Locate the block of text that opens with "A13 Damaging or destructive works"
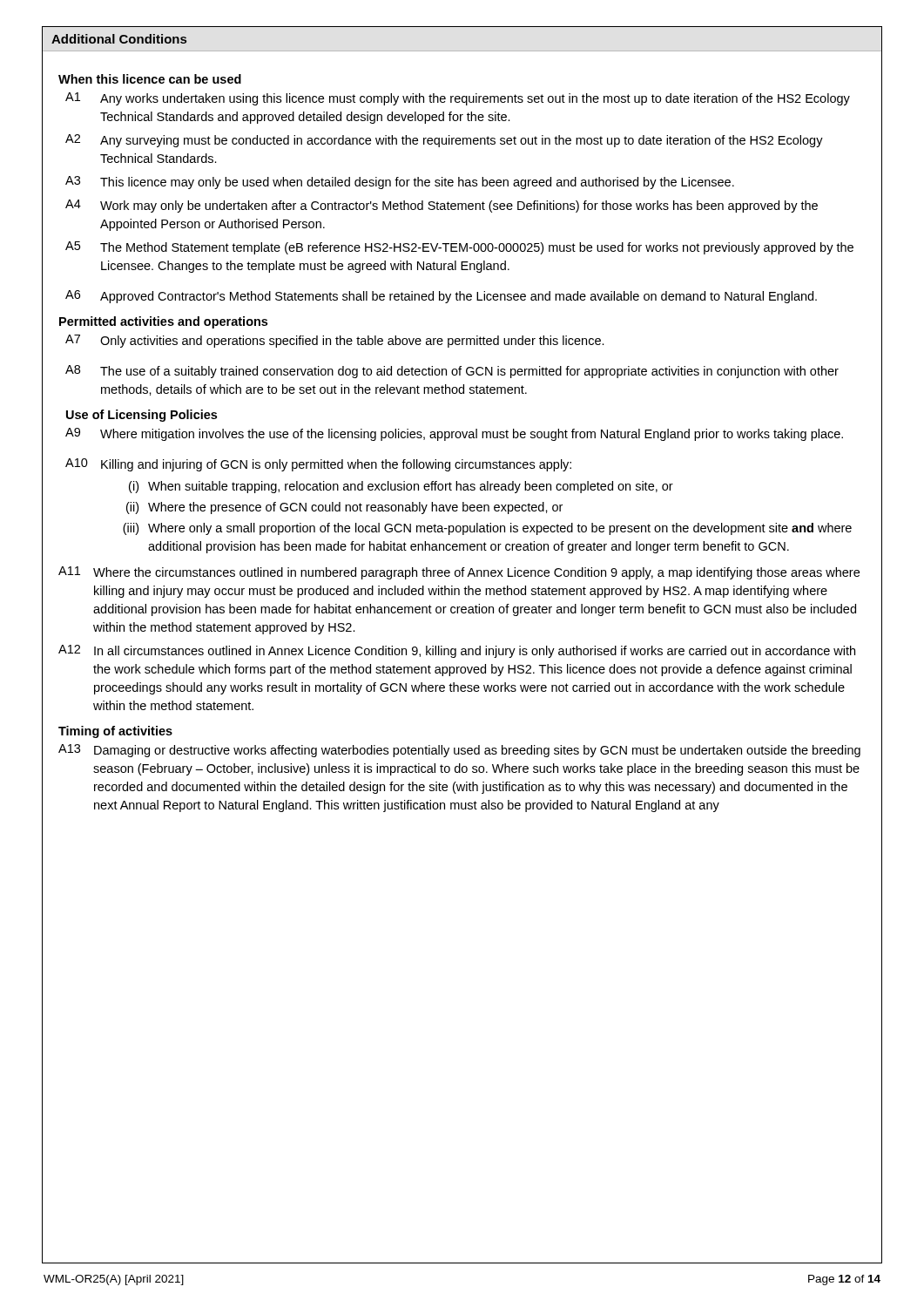 coord(462,779)
